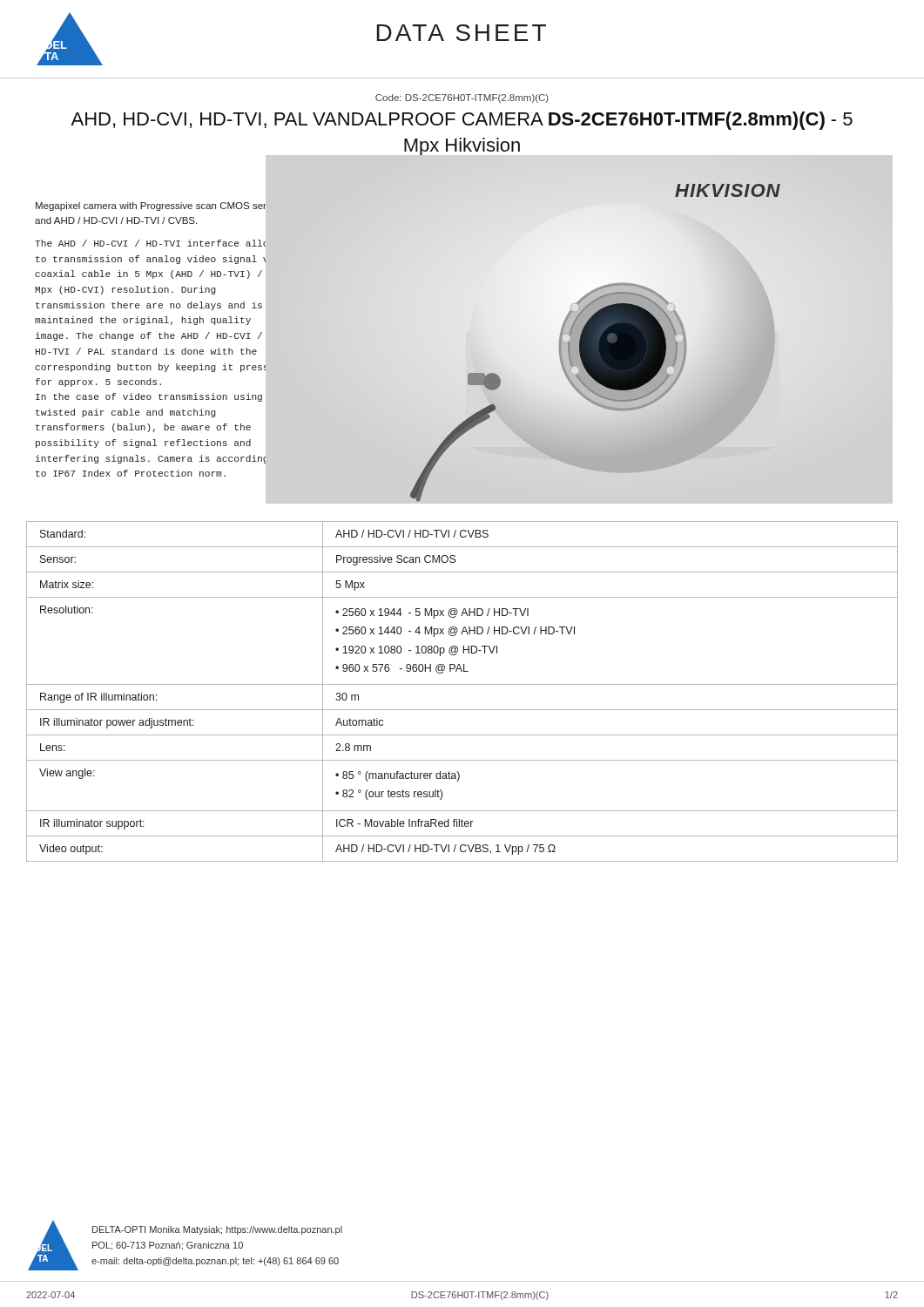Locate the block of text that opens with "DELTA-OPTI Monika Matysiak; https://www.delta.poznan.pl POL; 60-713 Poznań; Graniczna"
Image resolution: width=924 pixels, height=1307 pixels.
[x=217, y=1245]
